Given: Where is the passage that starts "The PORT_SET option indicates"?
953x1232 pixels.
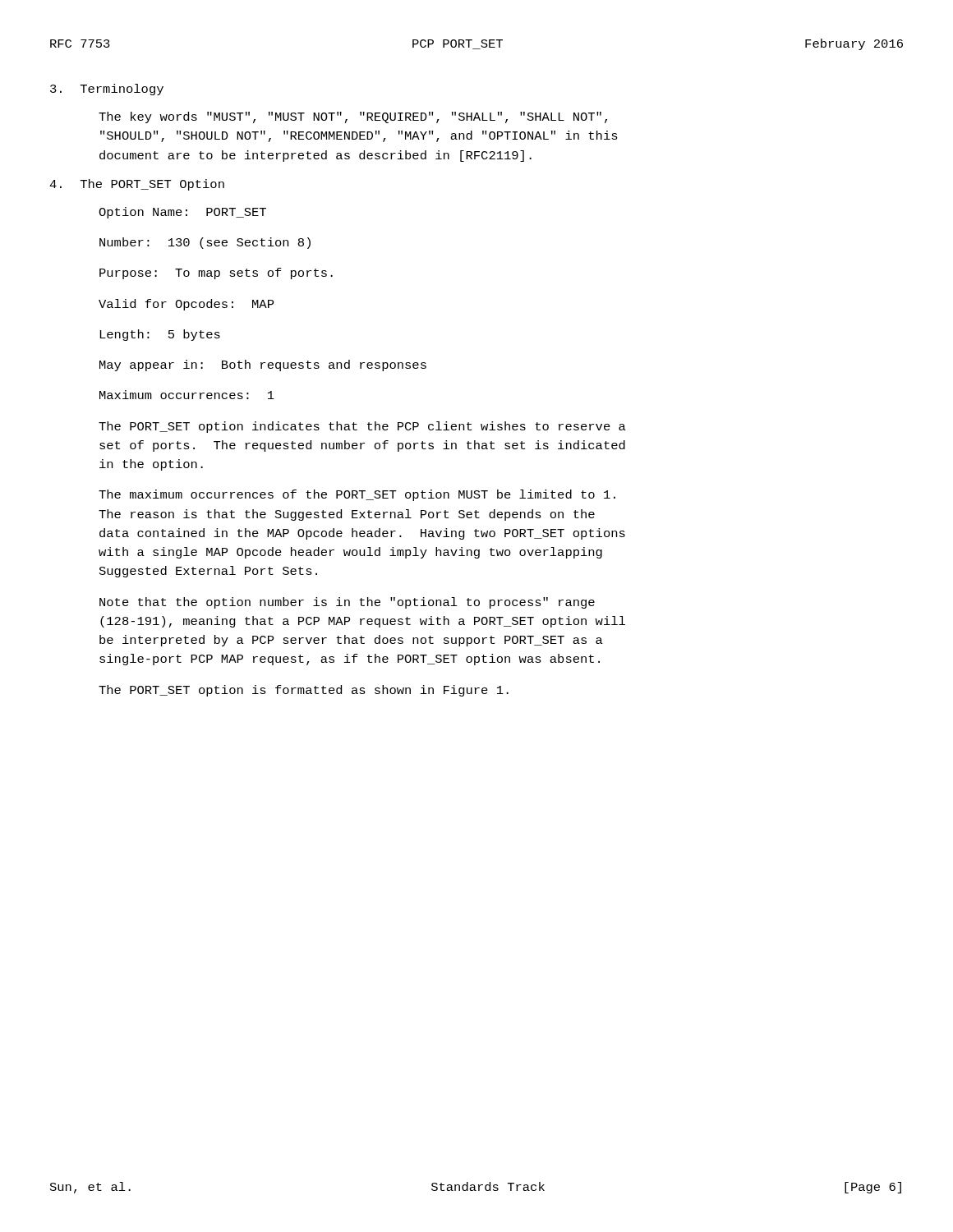Looking at the screenshot, I should [x=362, y=446].
